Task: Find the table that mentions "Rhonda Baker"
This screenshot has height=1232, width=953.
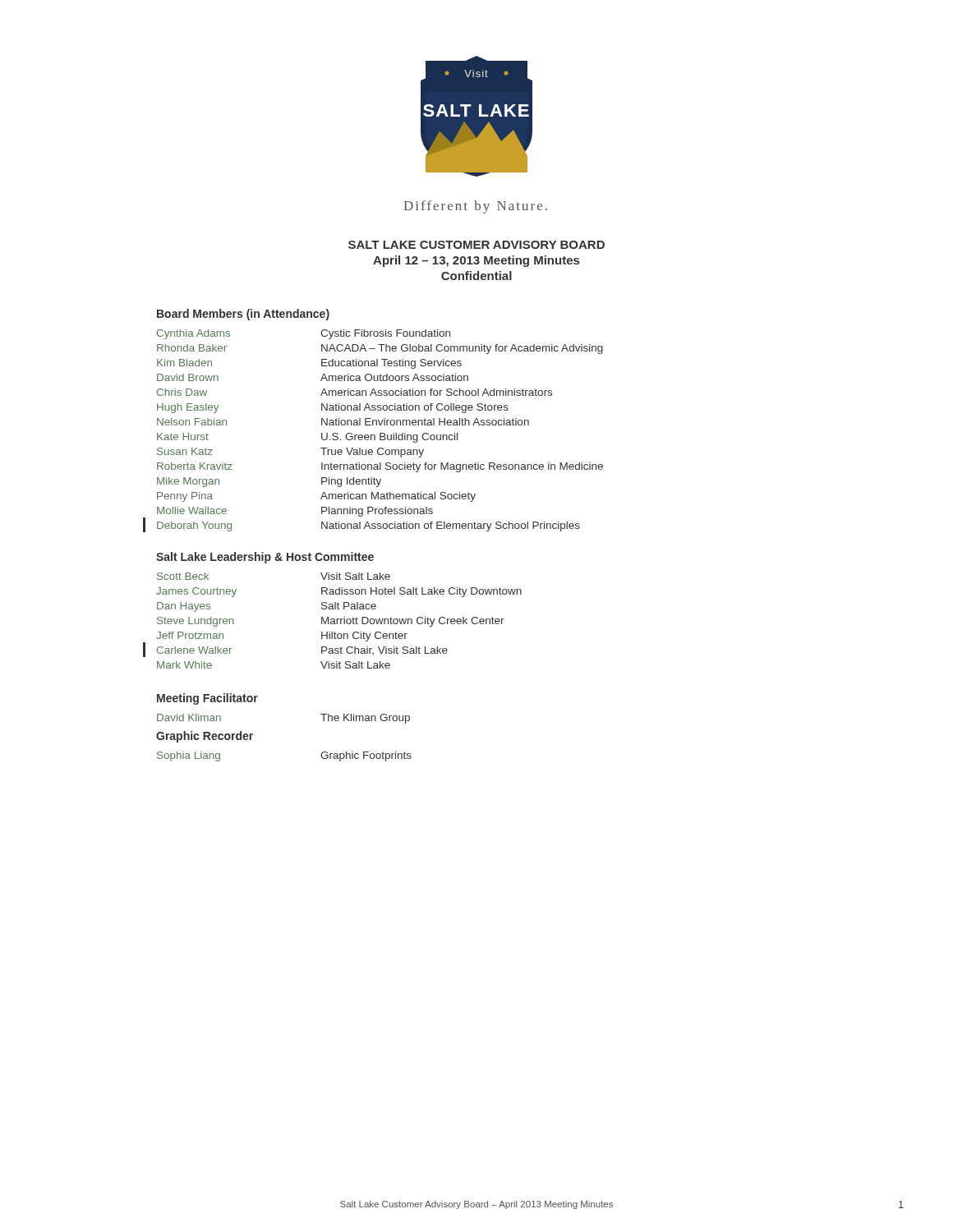Action: (x=476, y=429)
